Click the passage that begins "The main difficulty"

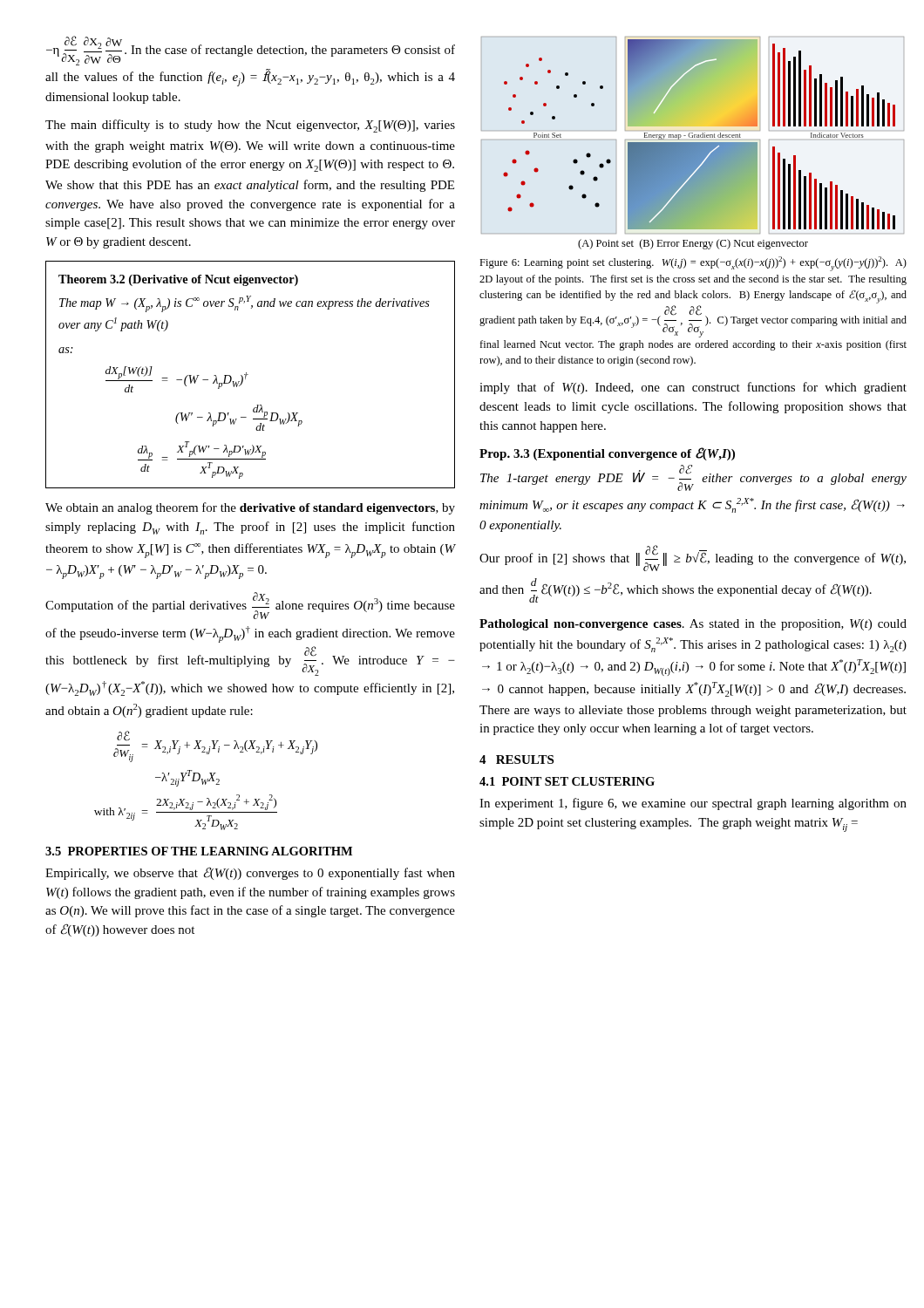[x=250, y=184]
